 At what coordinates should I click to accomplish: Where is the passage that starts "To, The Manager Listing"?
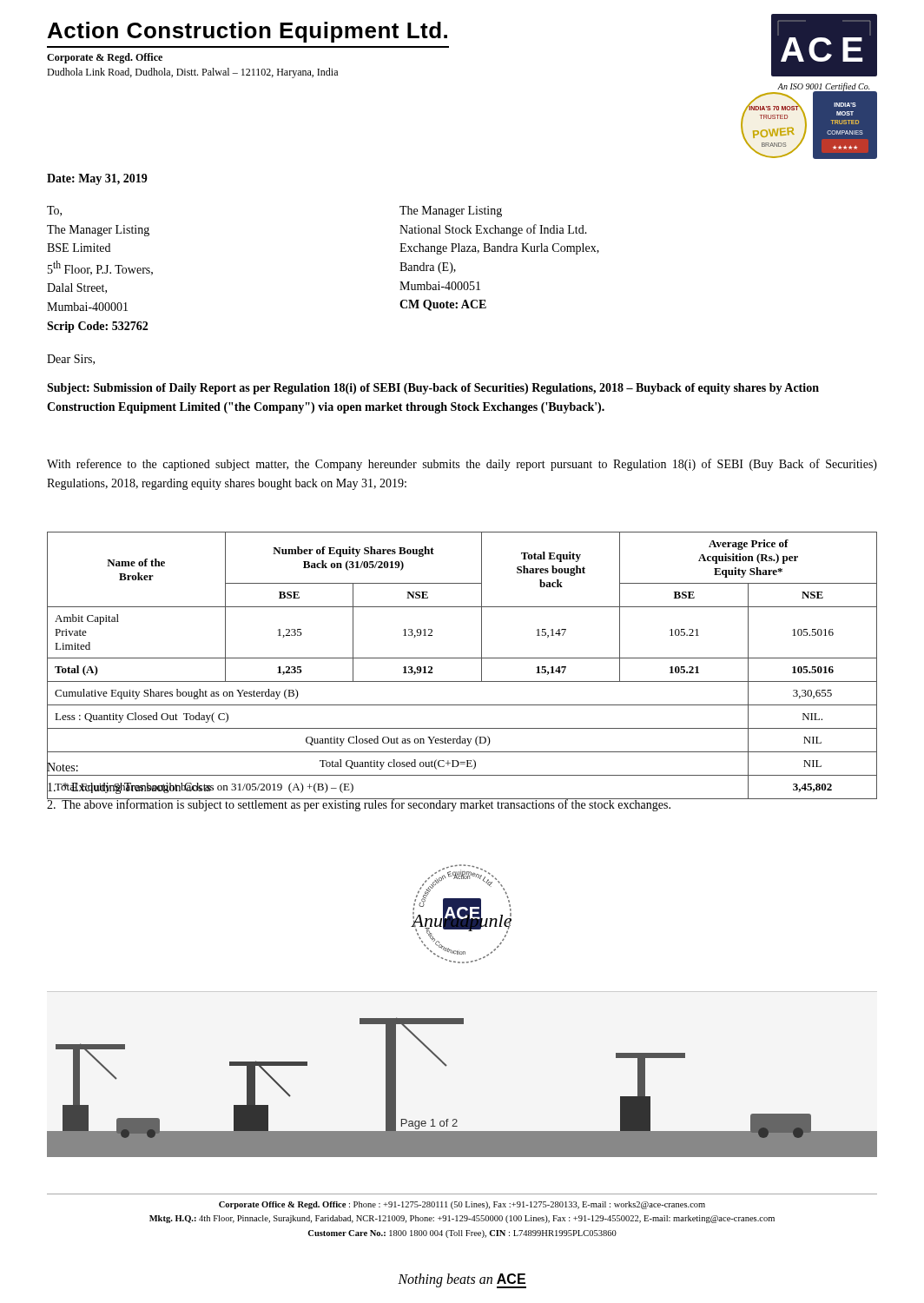point(100,268)
